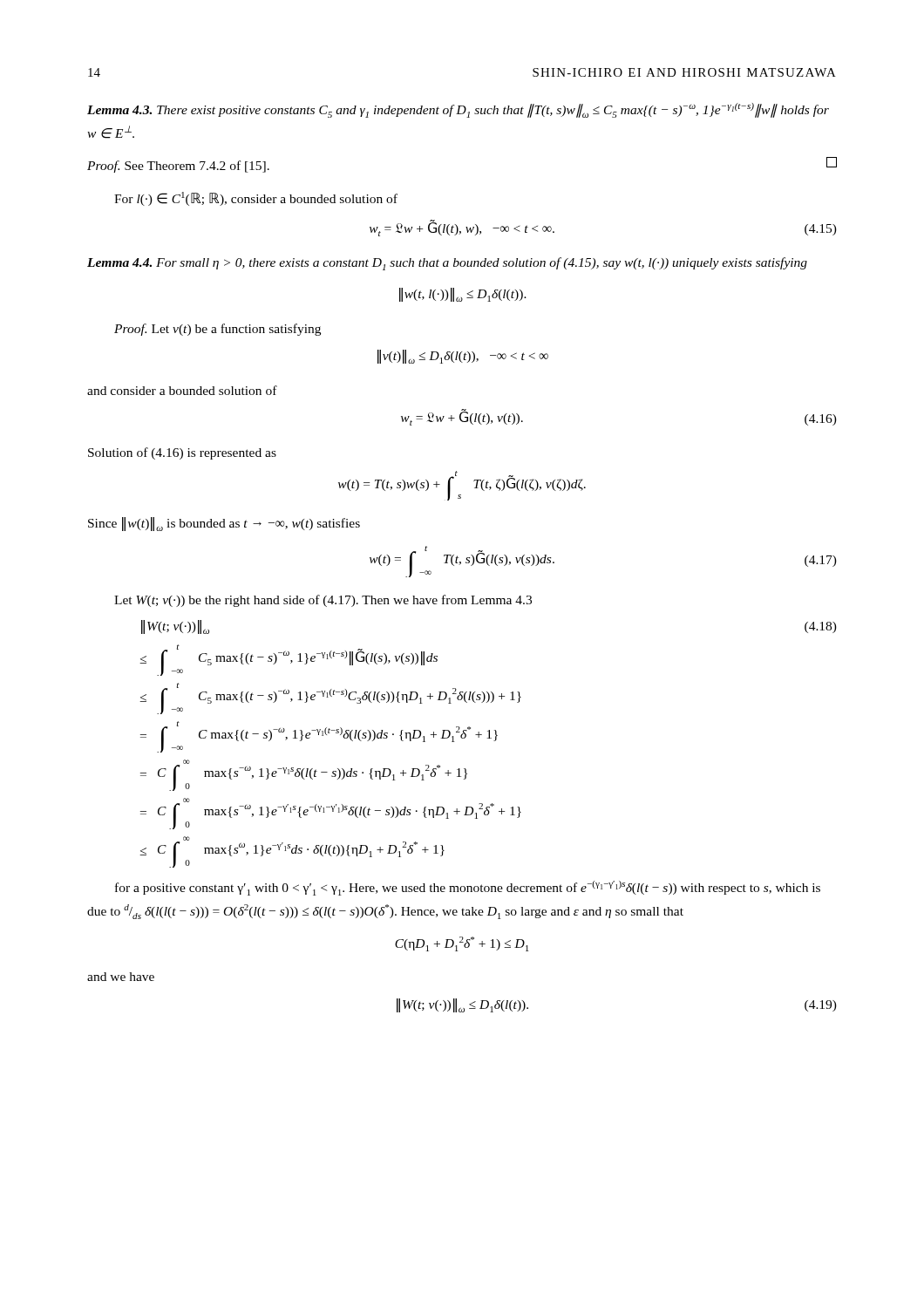Point to the element starting "Proof. See Theorem 7.4.2"
This screenshot has width=924, height=1308.
pos(155,163)
